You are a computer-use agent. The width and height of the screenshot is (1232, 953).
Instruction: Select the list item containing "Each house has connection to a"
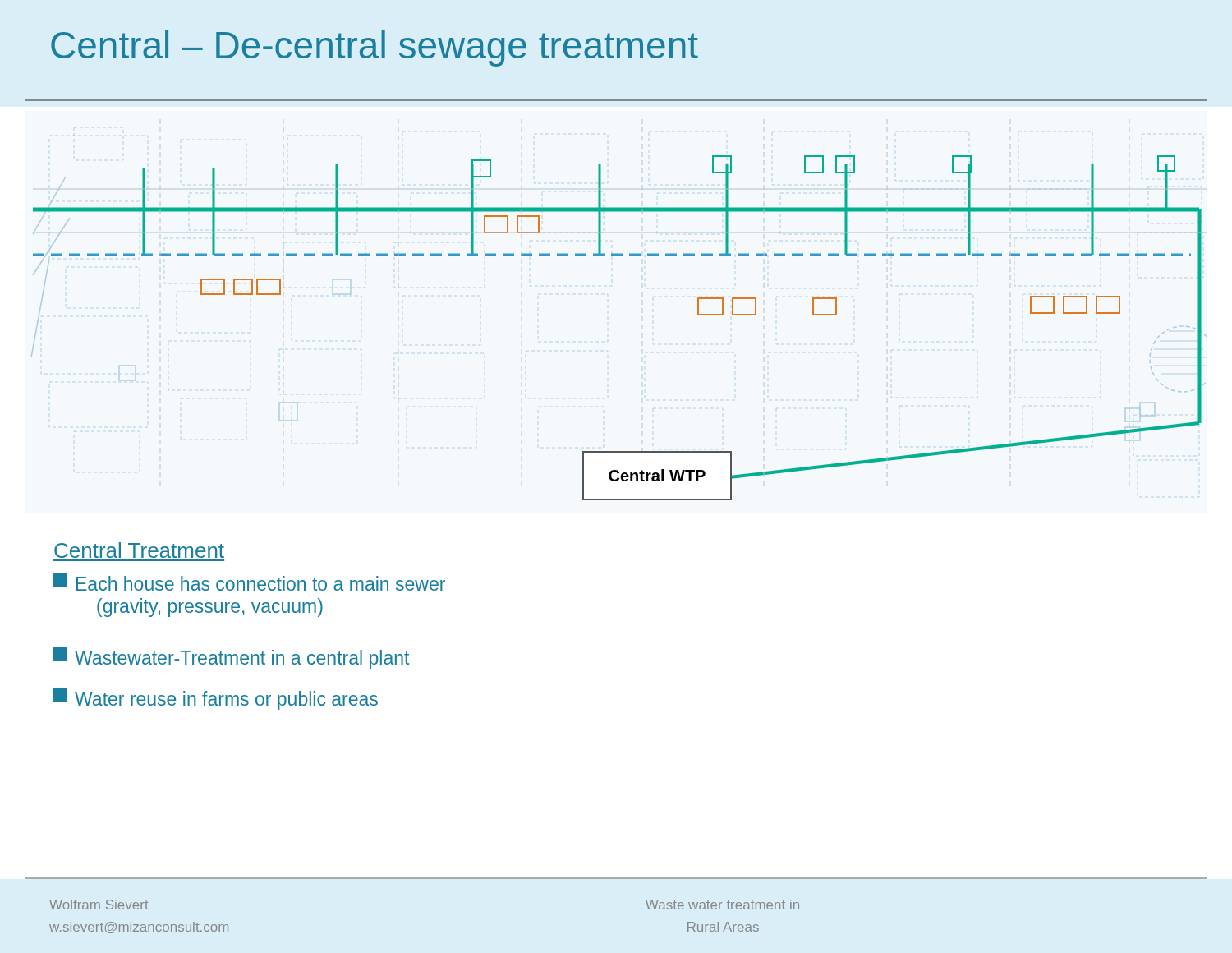tap(249, 596)
